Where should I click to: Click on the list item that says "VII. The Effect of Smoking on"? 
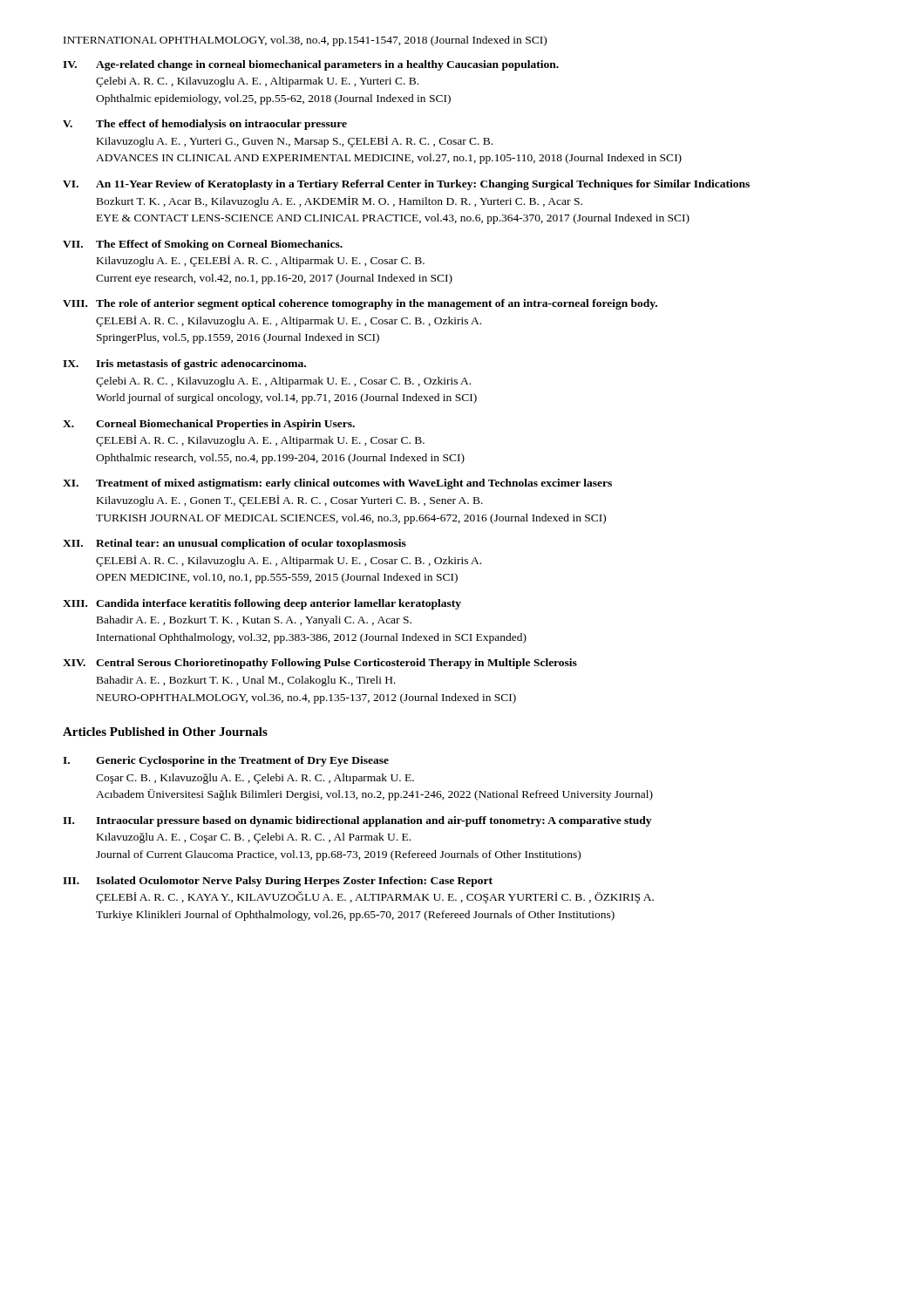click(x=203, y=245)
